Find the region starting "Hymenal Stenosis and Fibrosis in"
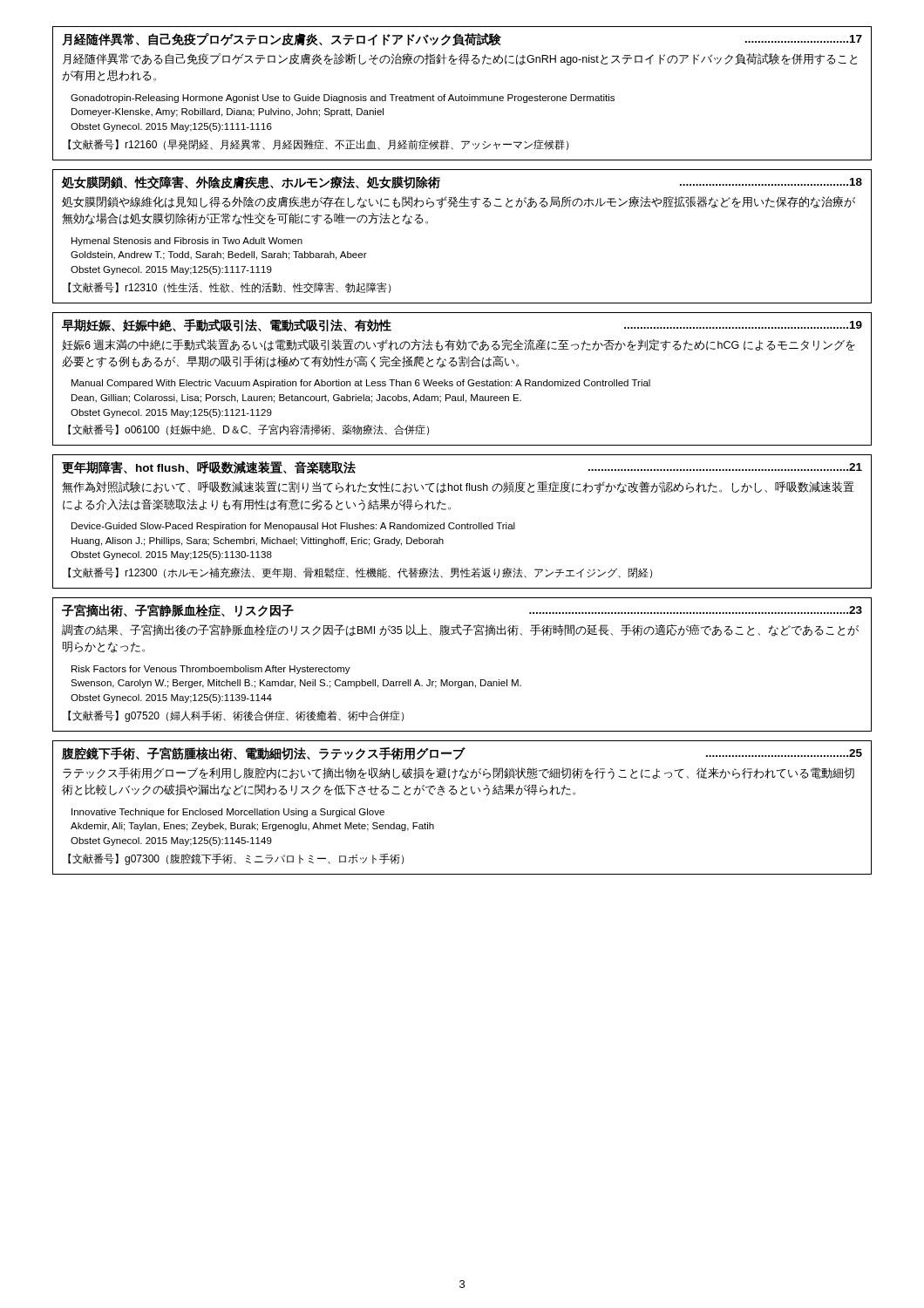The width and height of the screenshot is (924, 1308). click(219, 255)
